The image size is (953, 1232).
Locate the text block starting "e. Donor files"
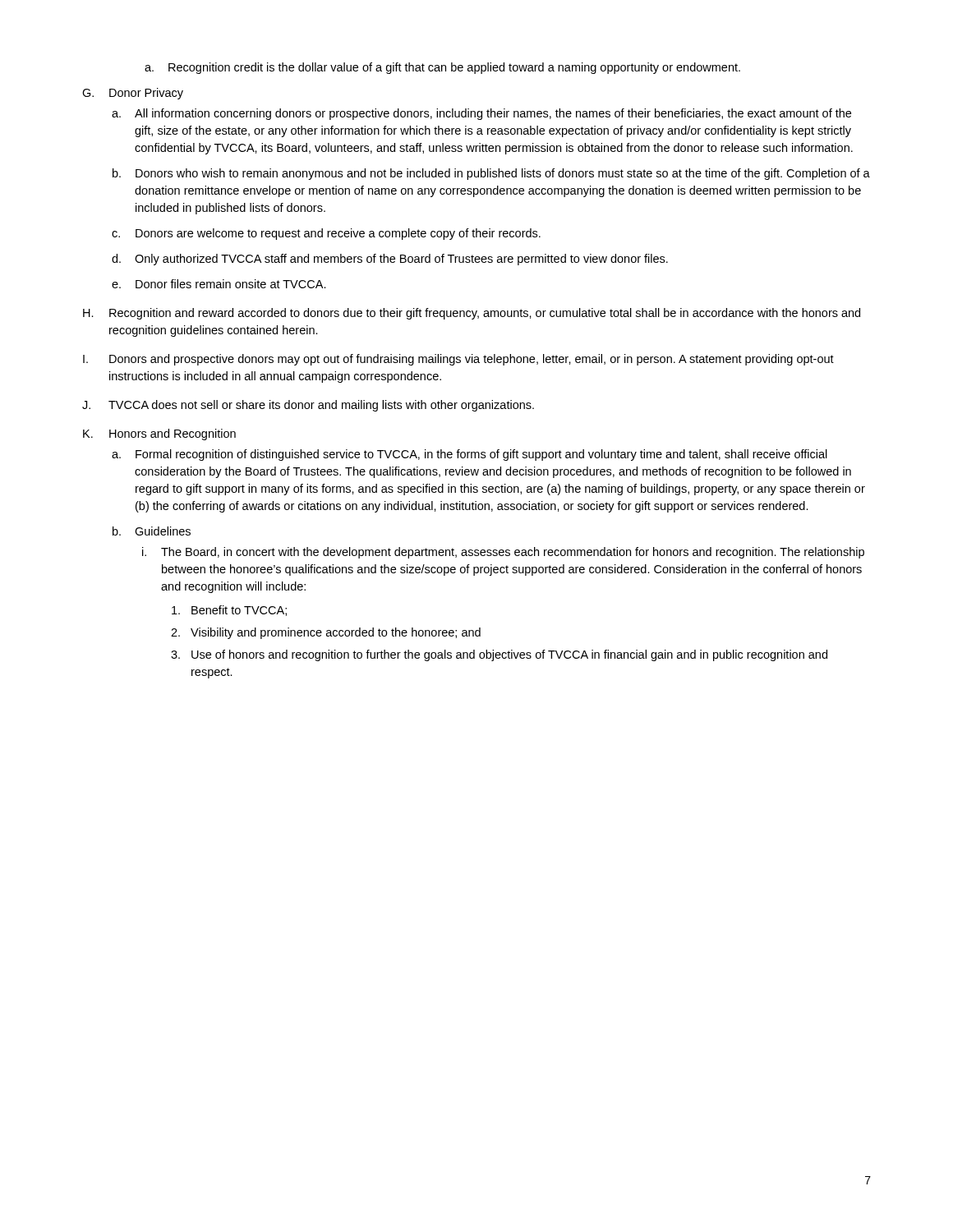(x=219, y=284)
